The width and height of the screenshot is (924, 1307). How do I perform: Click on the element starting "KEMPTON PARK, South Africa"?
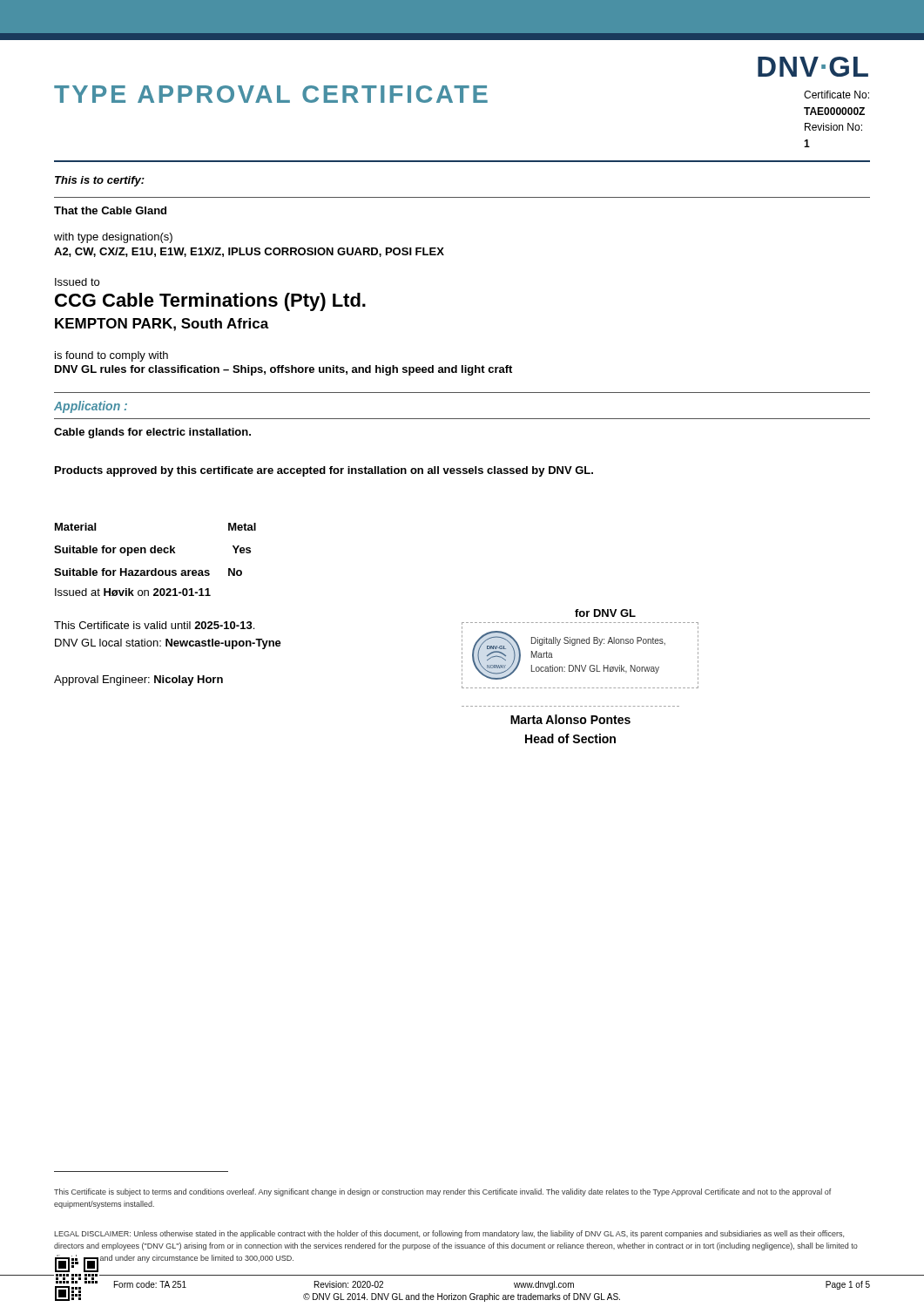(161, 324)
